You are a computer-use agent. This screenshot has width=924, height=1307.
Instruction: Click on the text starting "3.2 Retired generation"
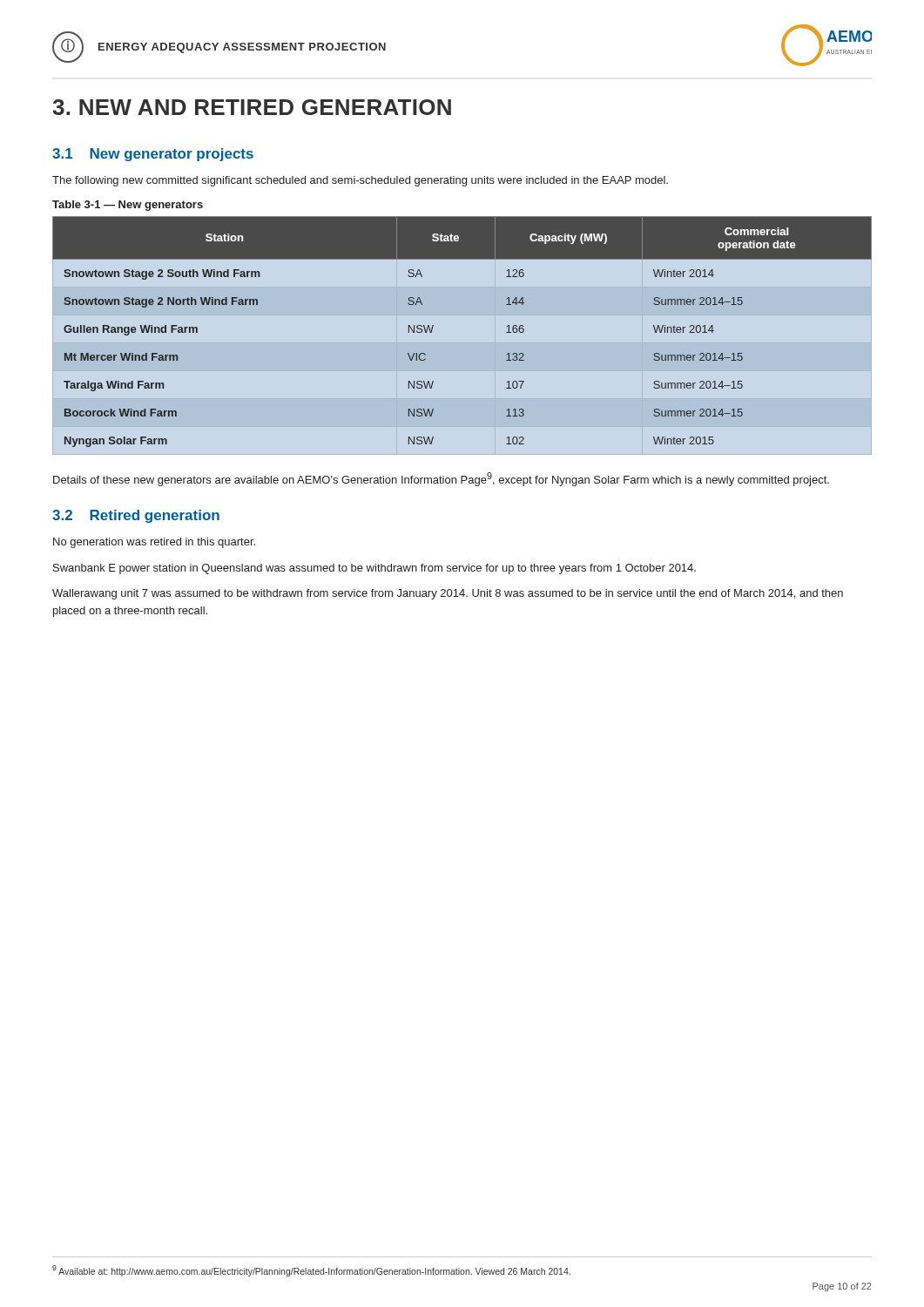(136, 516)
